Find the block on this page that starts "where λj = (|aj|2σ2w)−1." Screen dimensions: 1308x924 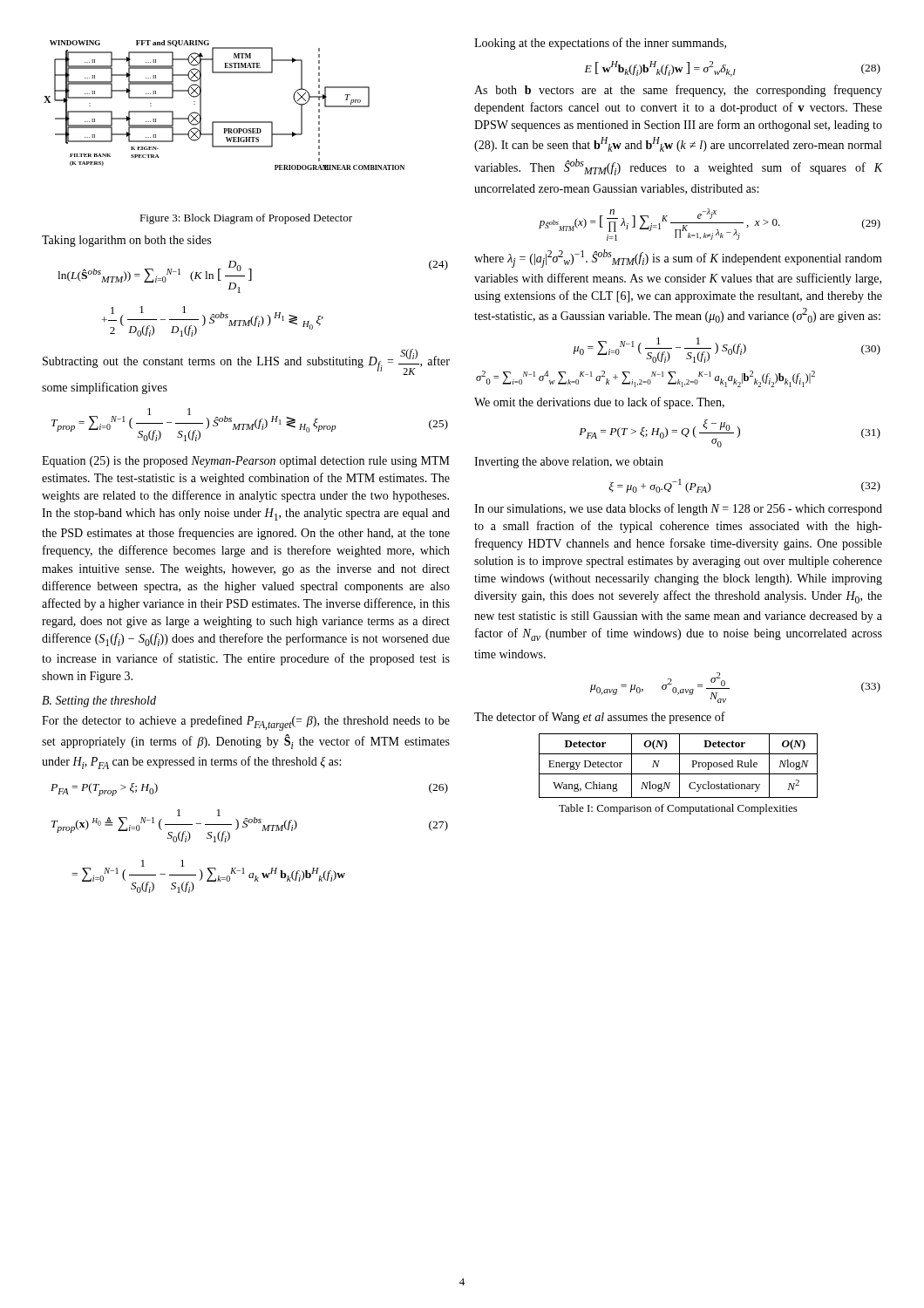pyautogui.click(x=678, y=287)
